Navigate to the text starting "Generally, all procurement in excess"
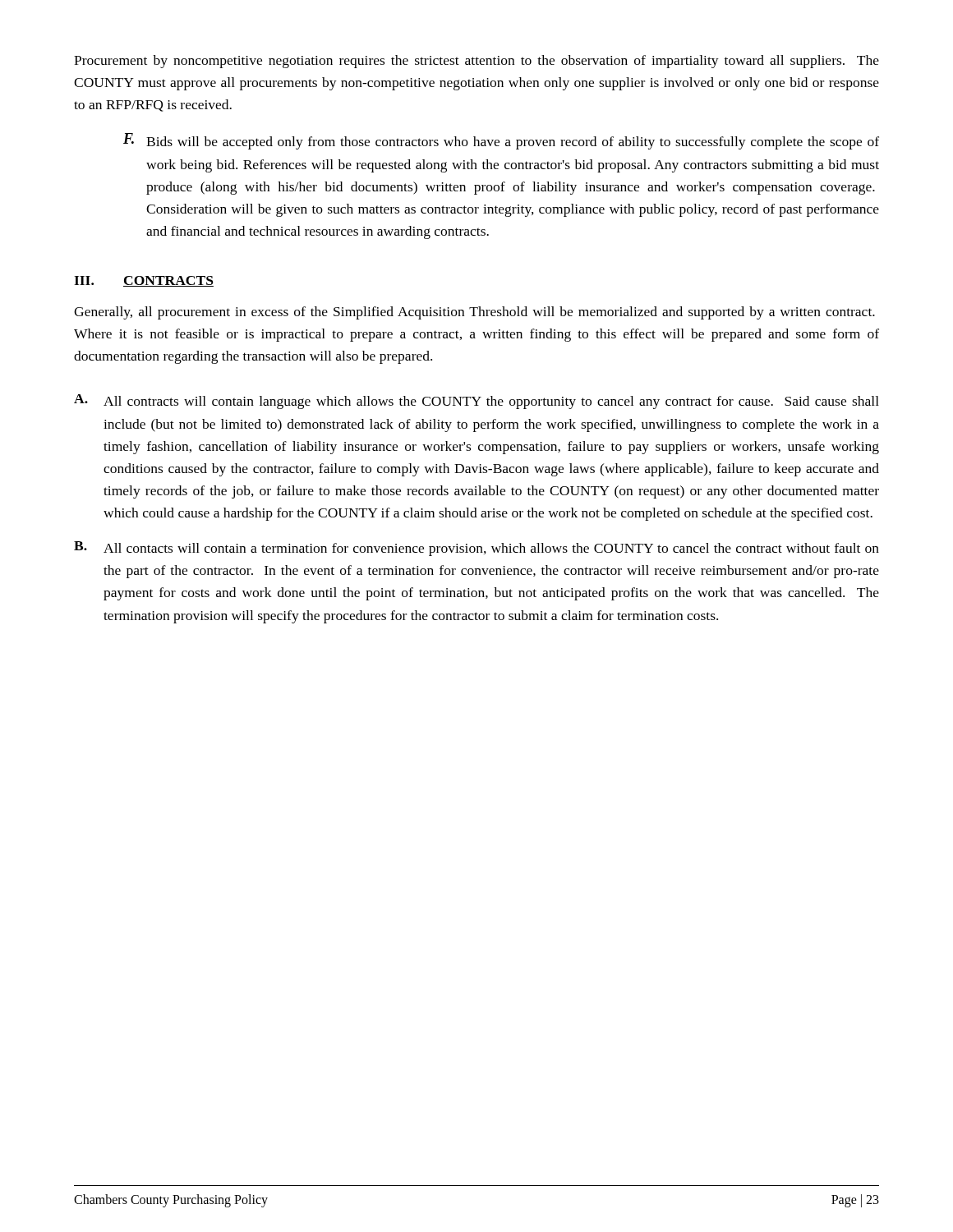 click(476, 334)
